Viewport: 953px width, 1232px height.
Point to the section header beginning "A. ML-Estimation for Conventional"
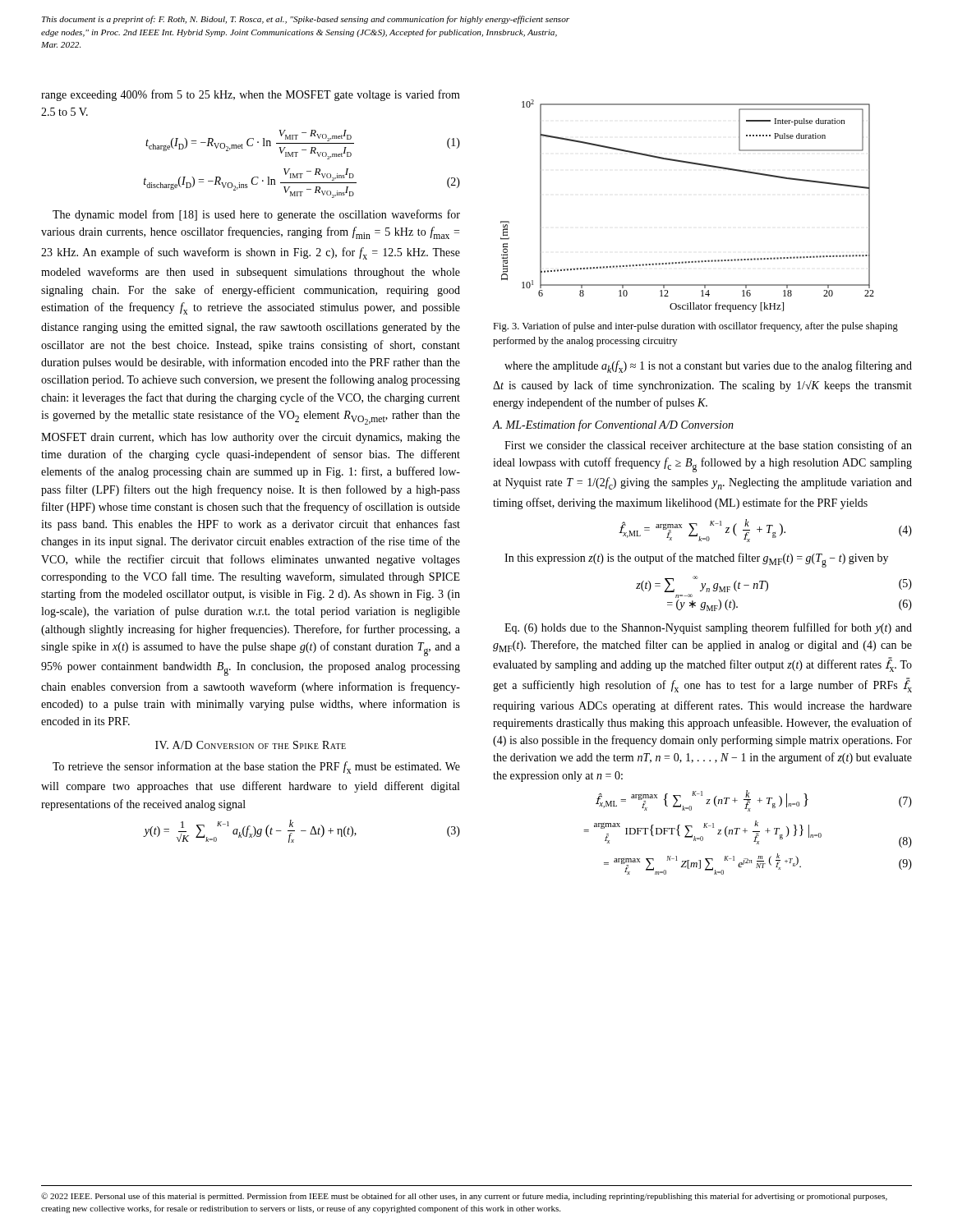[613, 425]
